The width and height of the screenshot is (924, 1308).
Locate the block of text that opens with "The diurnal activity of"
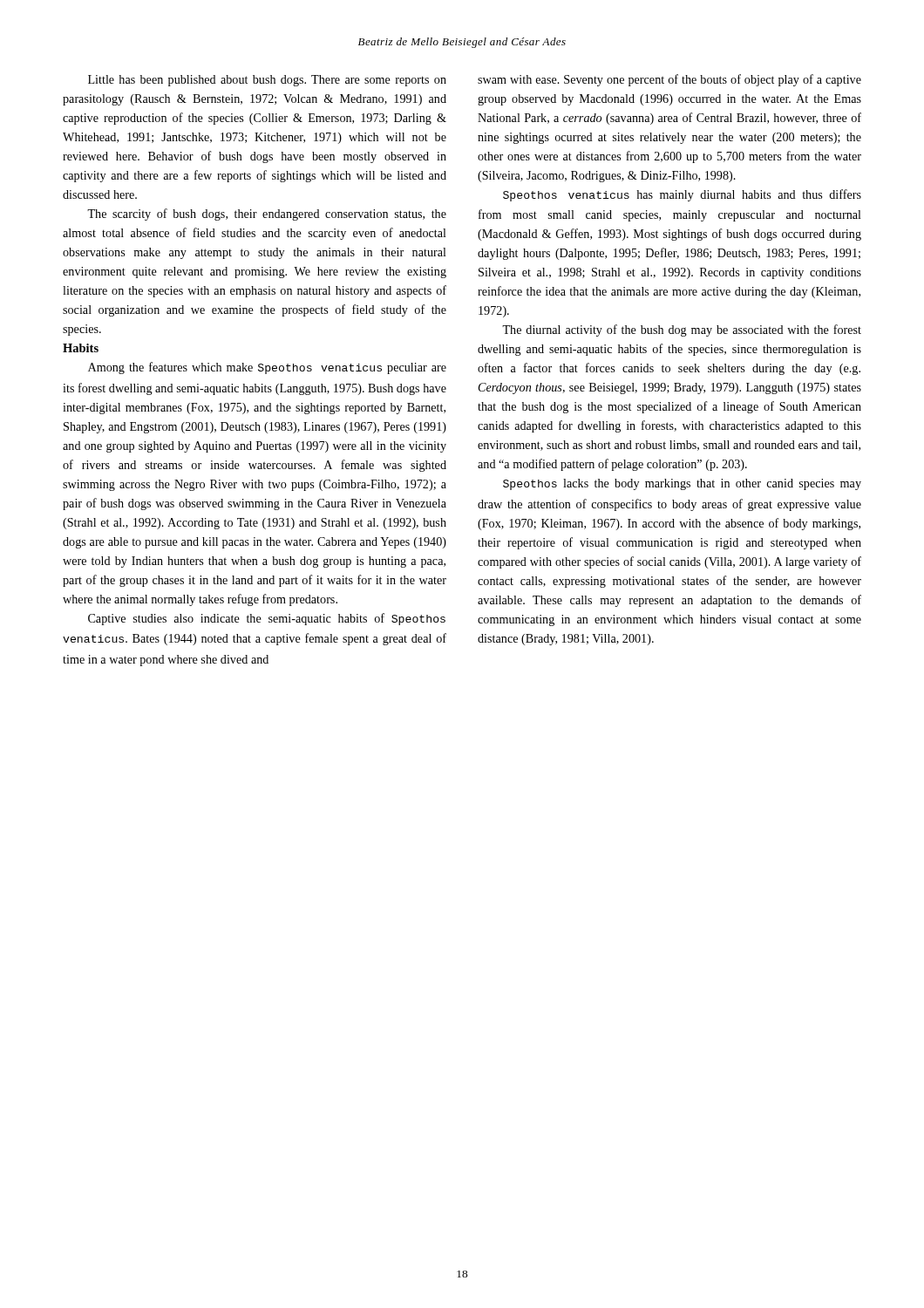click(x=669, y=397)
